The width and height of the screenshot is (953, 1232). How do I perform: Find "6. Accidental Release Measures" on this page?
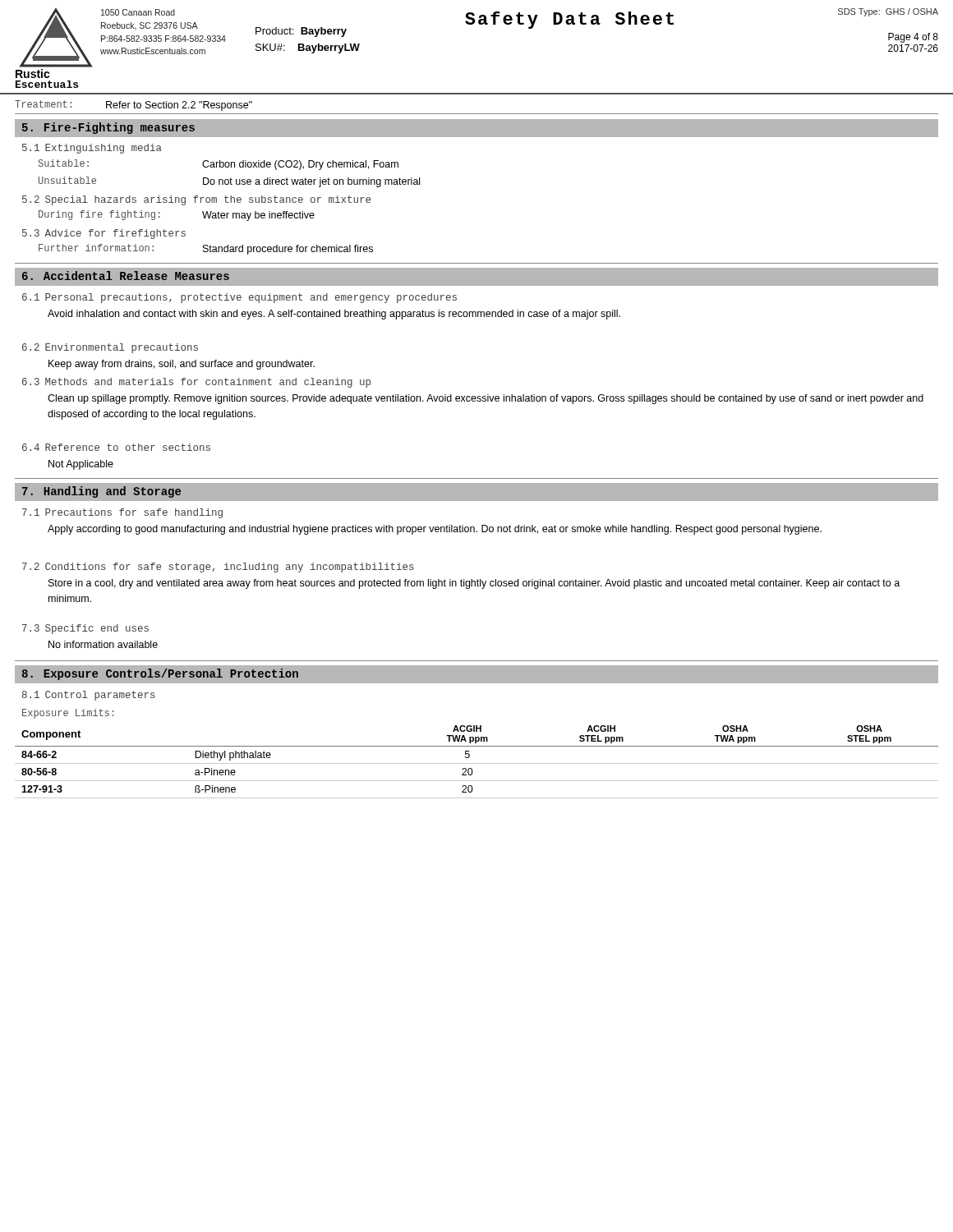tap(126, 277)
